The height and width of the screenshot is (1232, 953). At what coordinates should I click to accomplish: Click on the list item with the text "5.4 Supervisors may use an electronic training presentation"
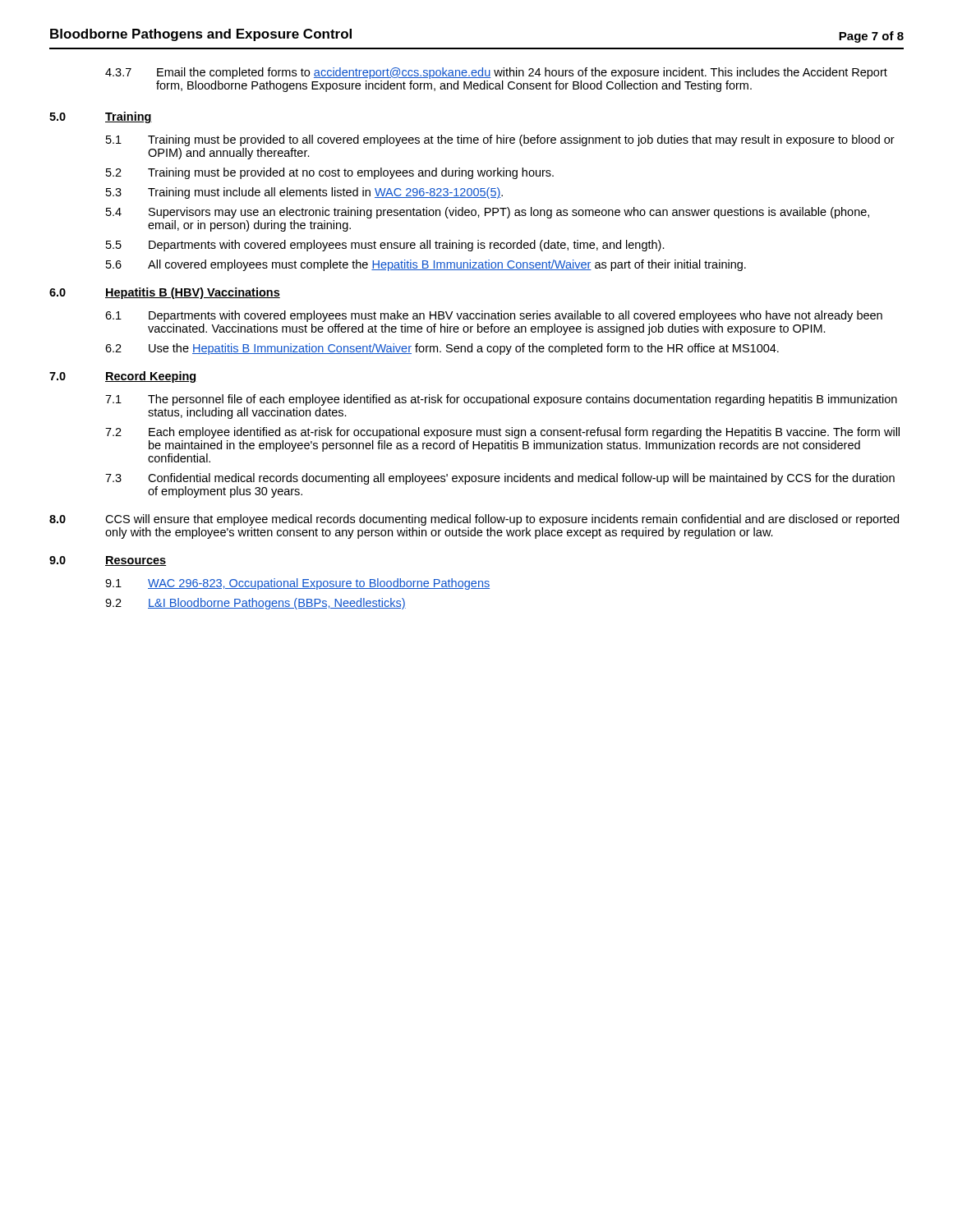476,218
